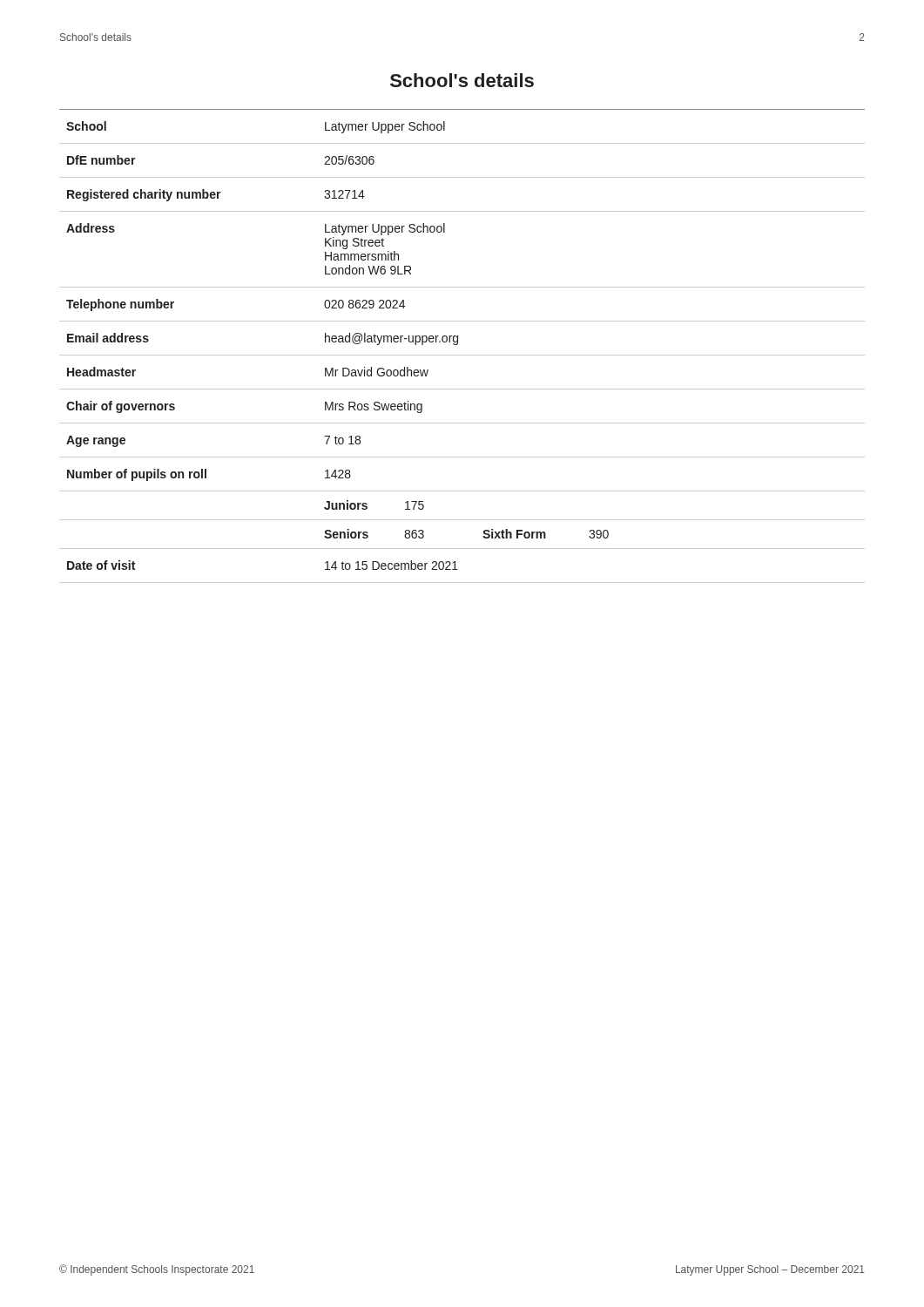The image size is (924, 1307).
Task: Locate the text "School's details"
Action: [462, 81]
